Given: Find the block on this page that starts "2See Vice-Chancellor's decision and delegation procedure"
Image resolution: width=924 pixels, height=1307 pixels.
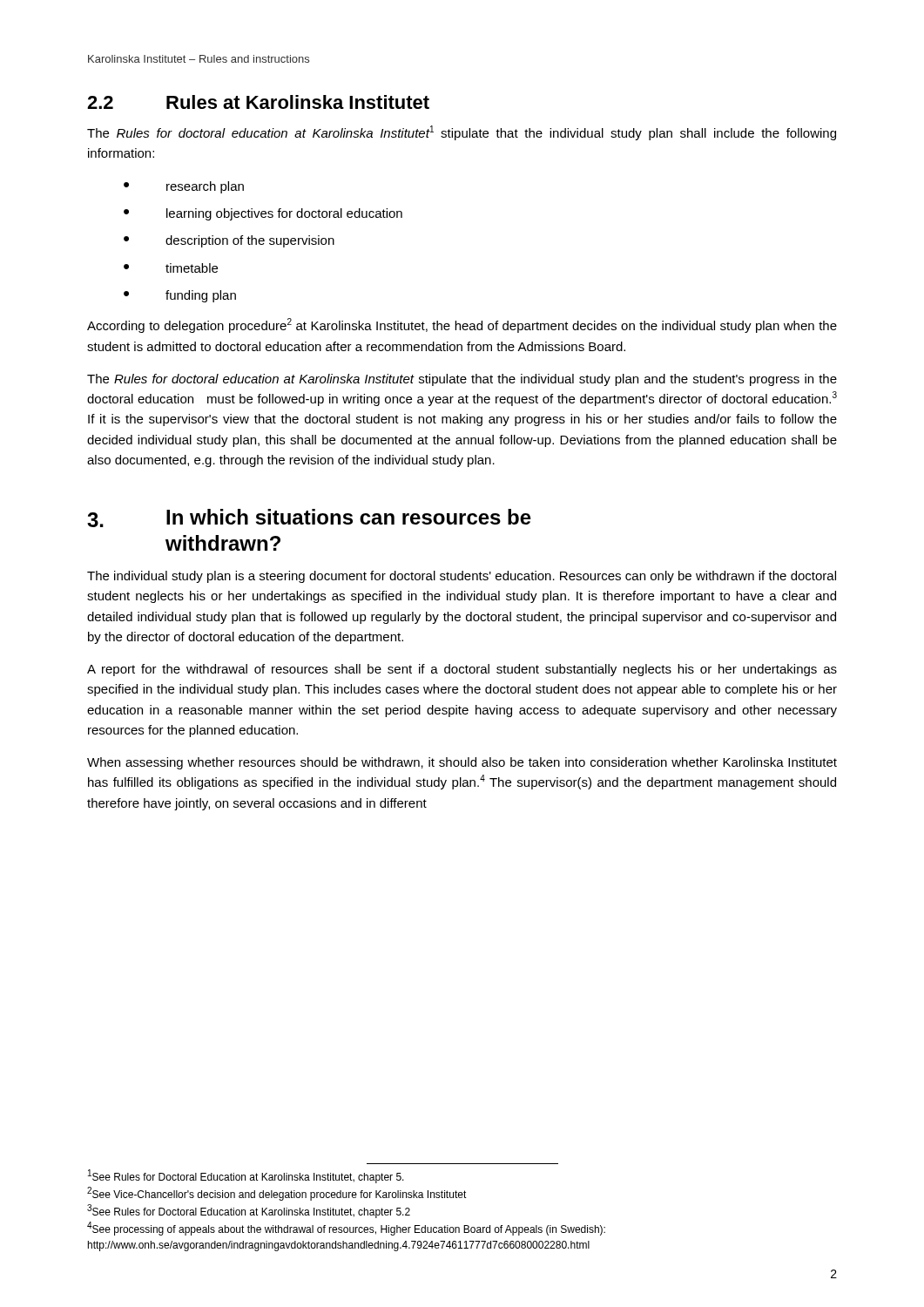Looking at the screenshot, I should (277, 1194).
